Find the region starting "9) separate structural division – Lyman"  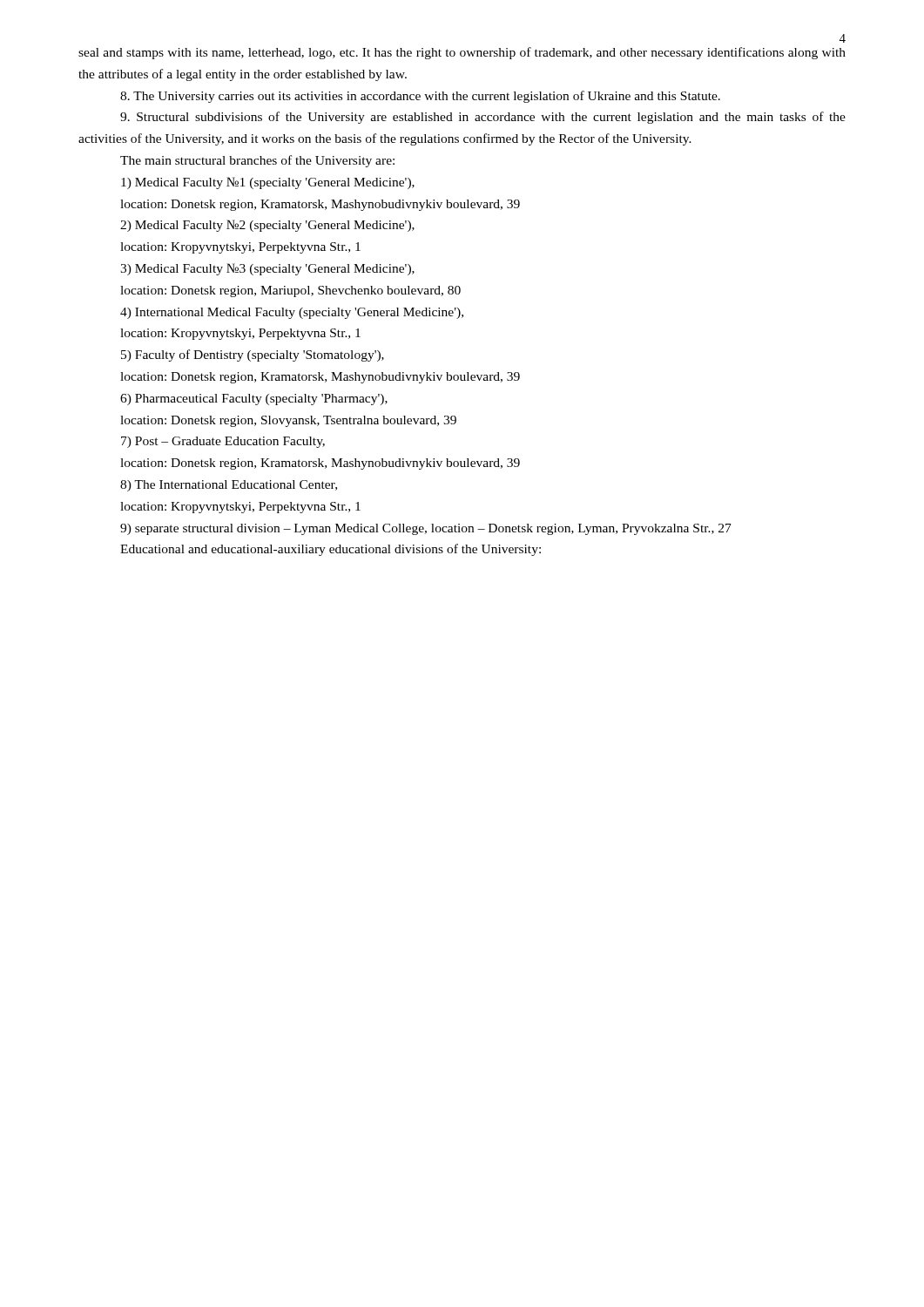tap(462, 528)
